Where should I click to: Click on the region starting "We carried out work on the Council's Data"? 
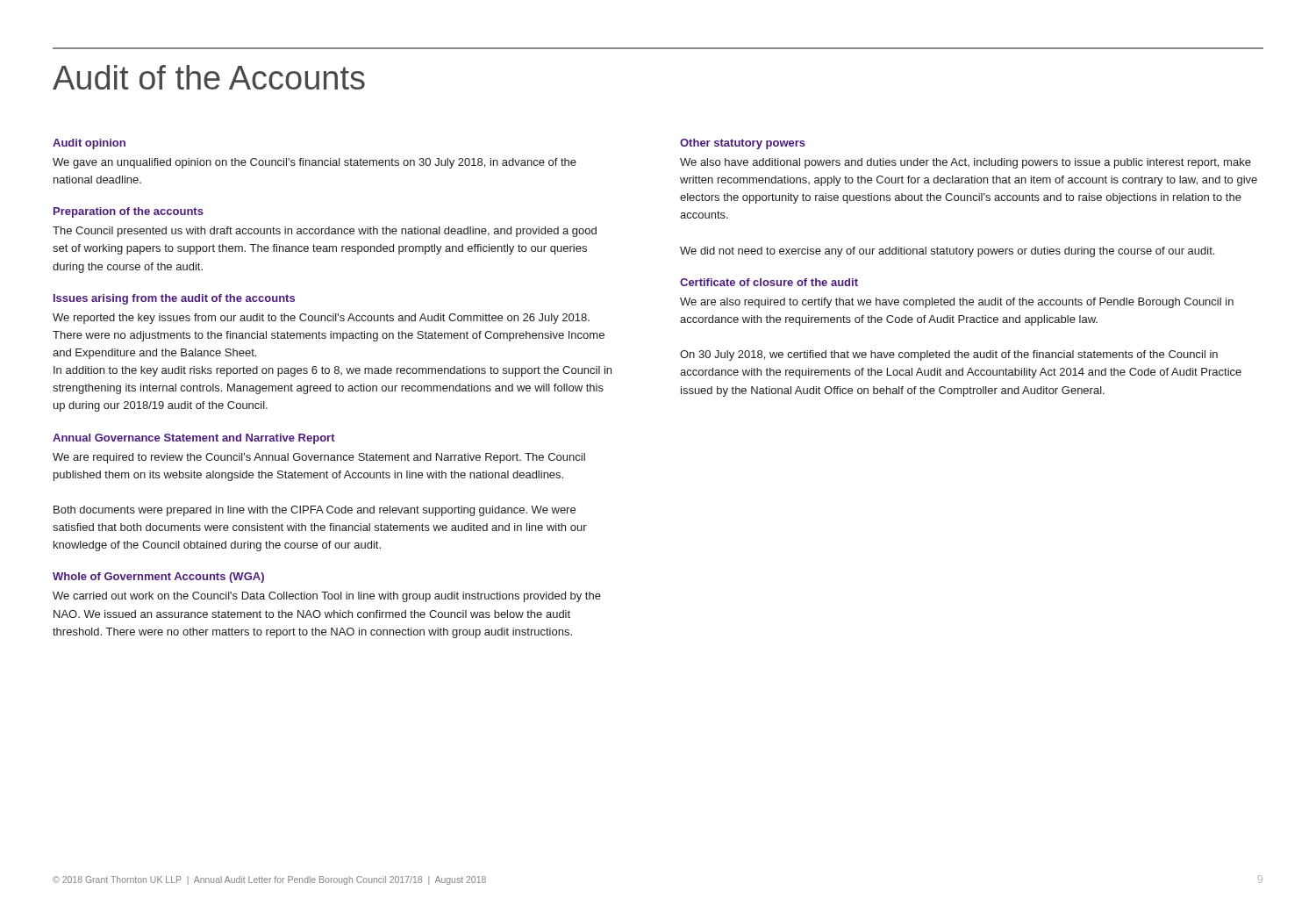tap(327, 614)
